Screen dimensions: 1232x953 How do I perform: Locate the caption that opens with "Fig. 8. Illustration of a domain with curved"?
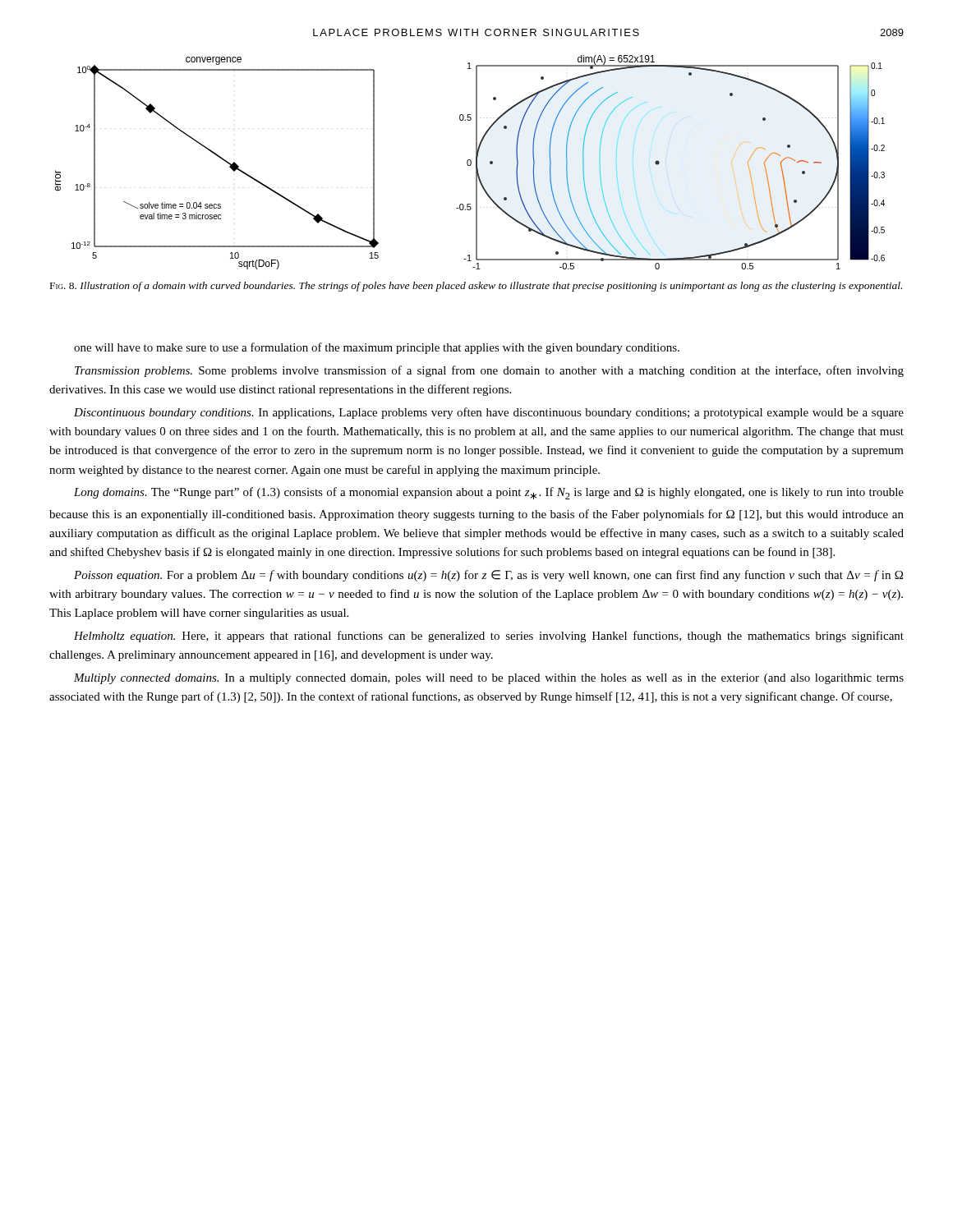tap(476, 285)
